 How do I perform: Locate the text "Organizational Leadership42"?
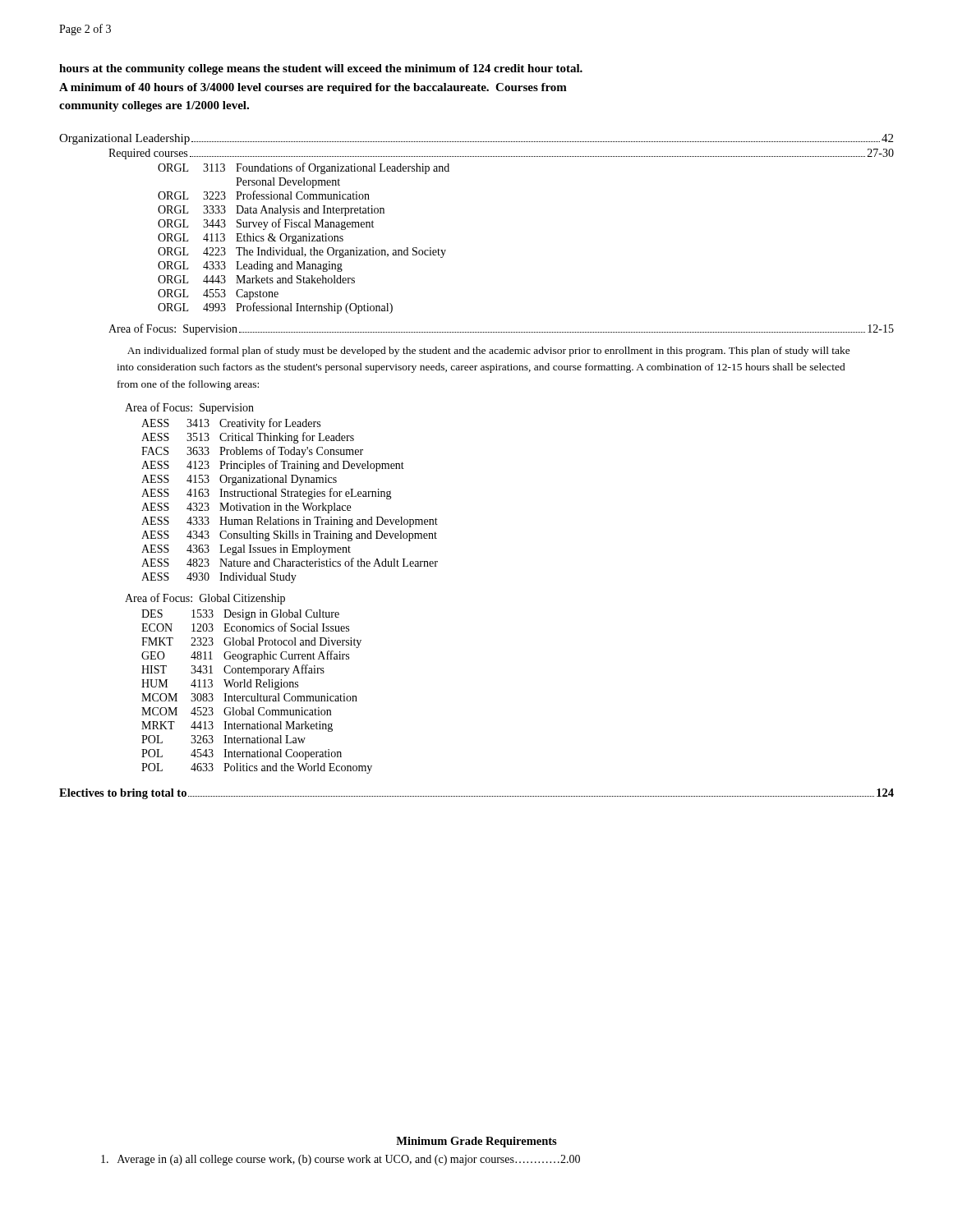(476, 138)
